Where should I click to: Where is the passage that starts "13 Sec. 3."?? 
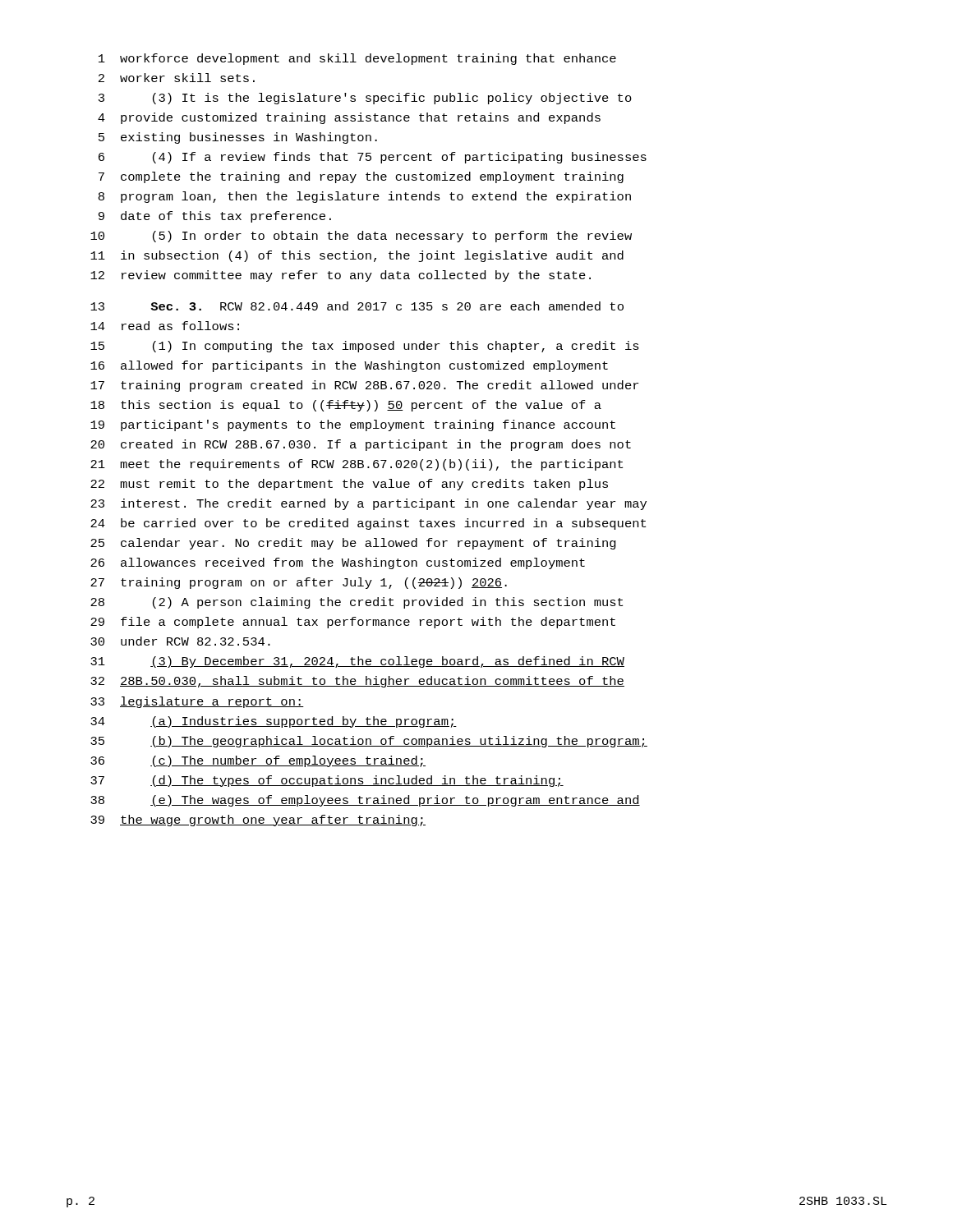476,307
